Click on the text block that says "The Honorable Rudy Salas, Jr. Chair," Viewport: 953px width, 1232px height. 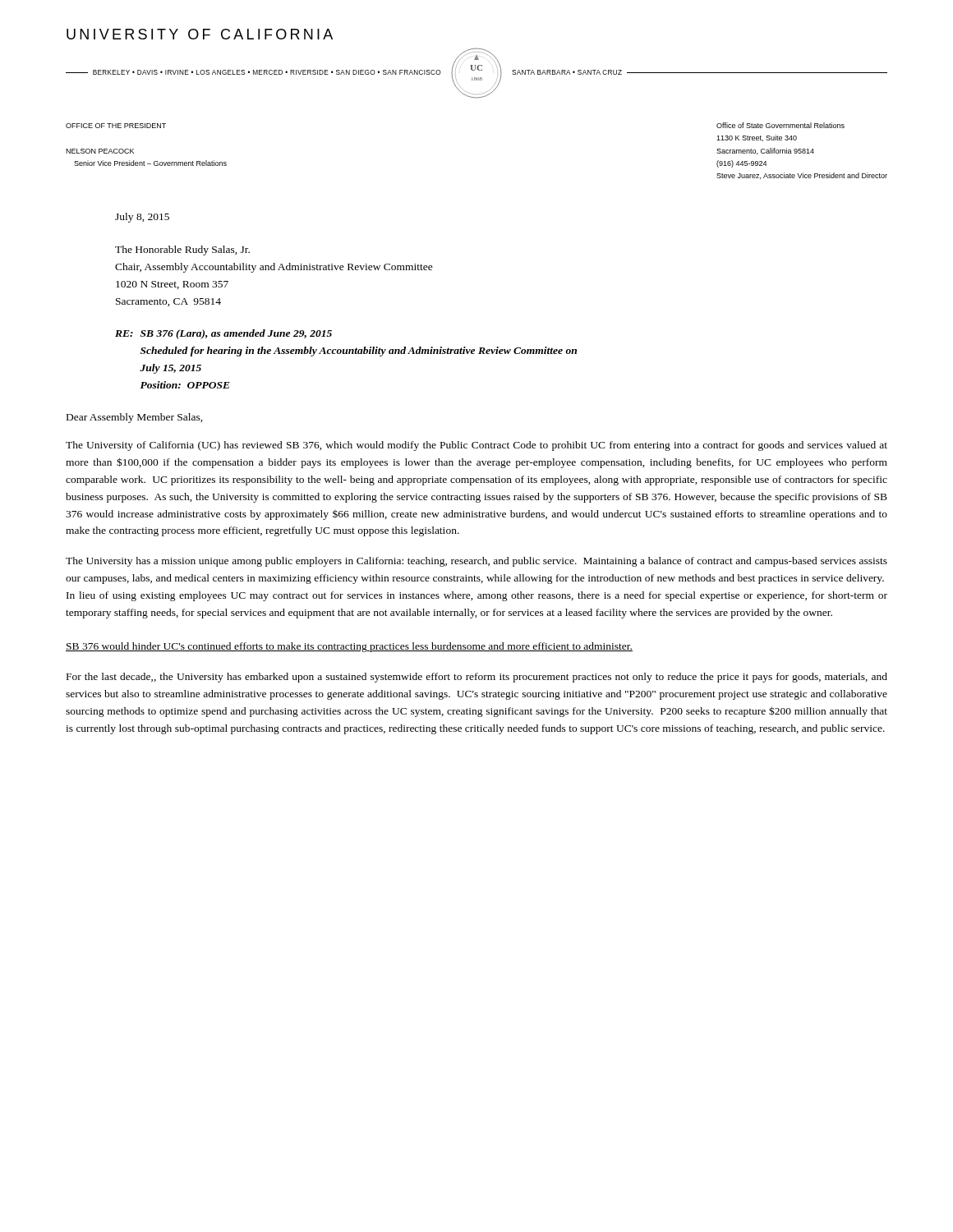pos(274,275)
